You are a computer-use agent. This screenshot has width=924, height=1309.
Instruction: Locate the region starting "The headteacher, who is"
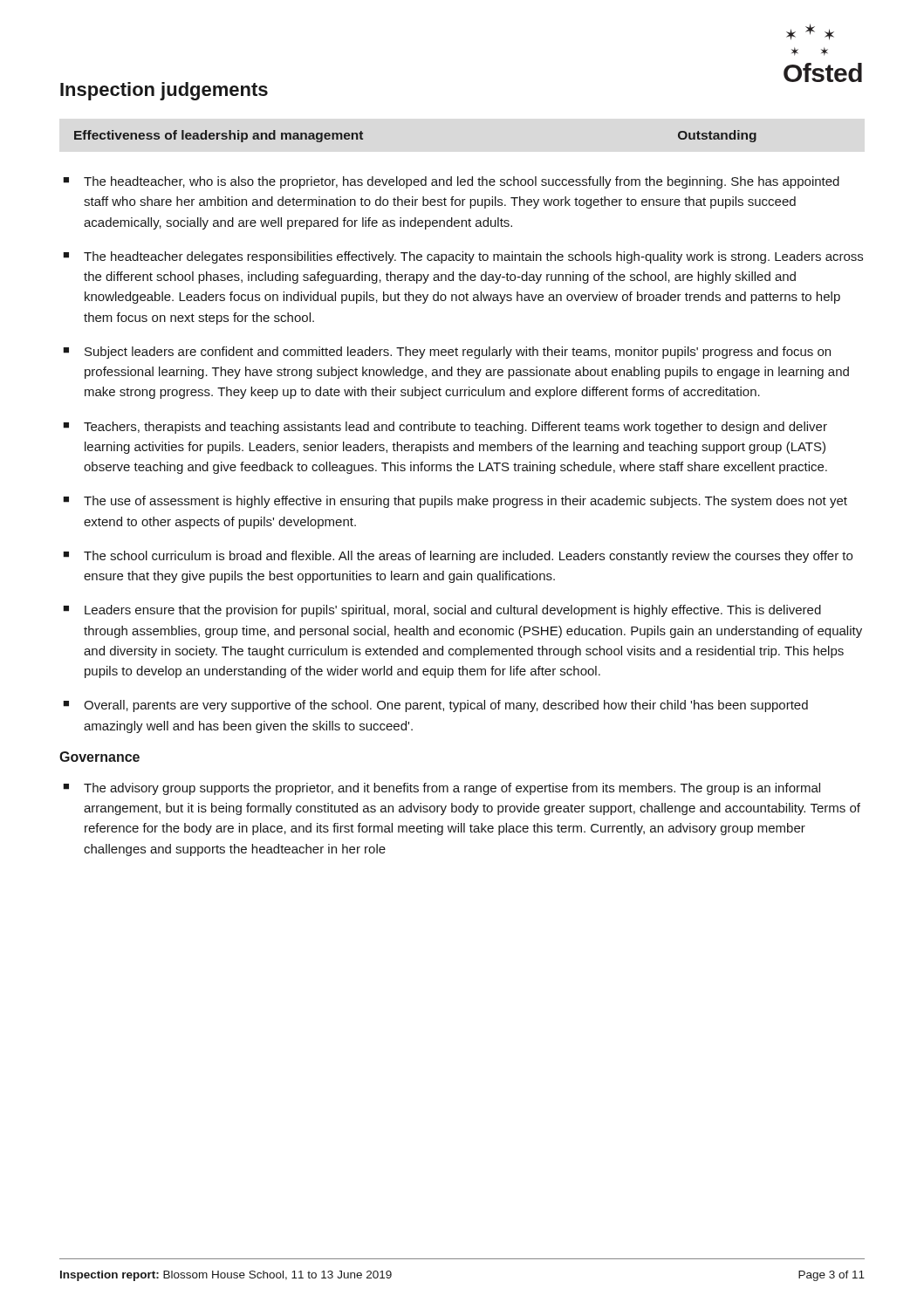462,201
